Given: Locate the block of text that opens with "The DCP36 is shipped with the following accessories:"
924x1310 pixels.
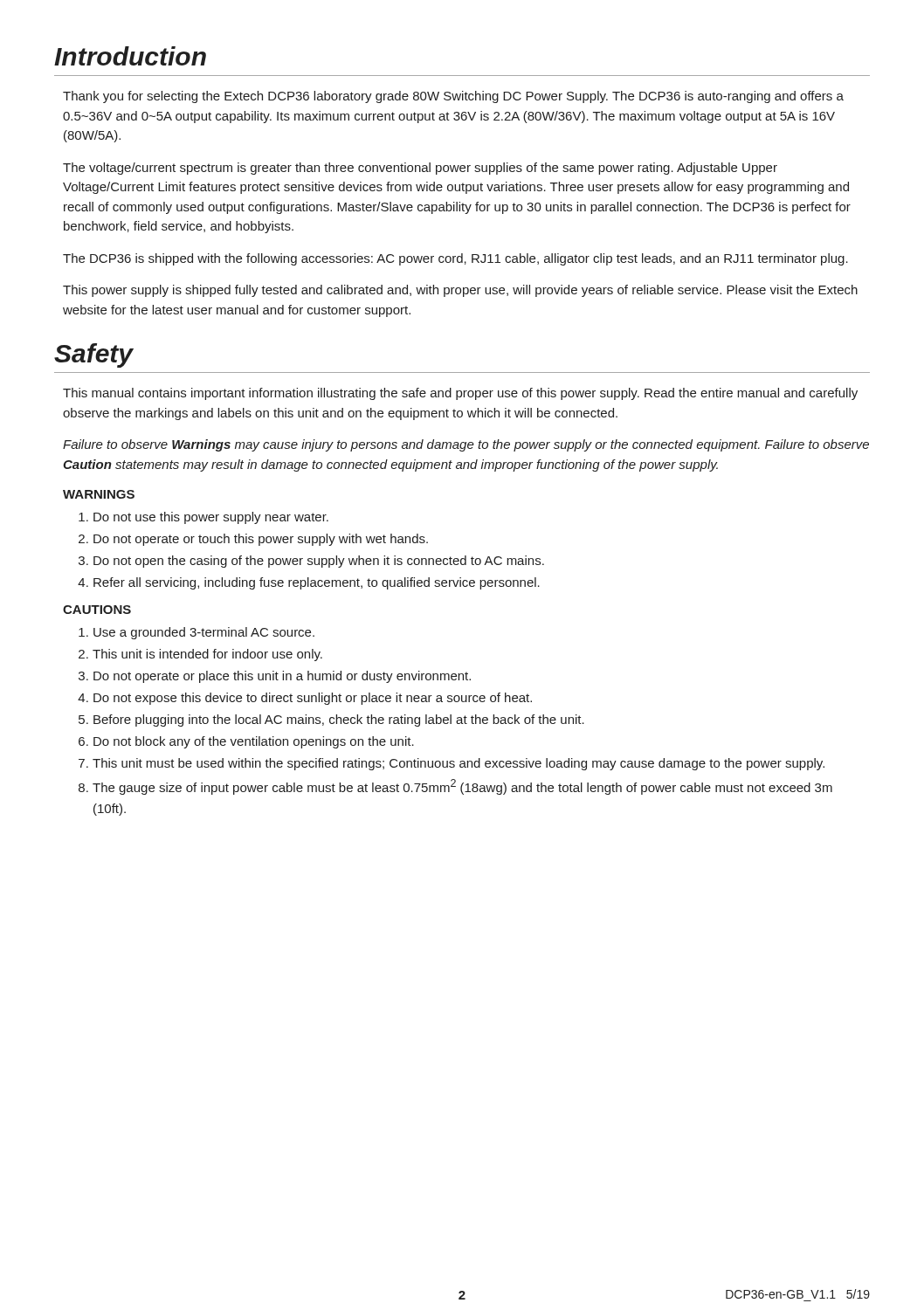Looking at the screenshot, I should [x=456, y=258].
